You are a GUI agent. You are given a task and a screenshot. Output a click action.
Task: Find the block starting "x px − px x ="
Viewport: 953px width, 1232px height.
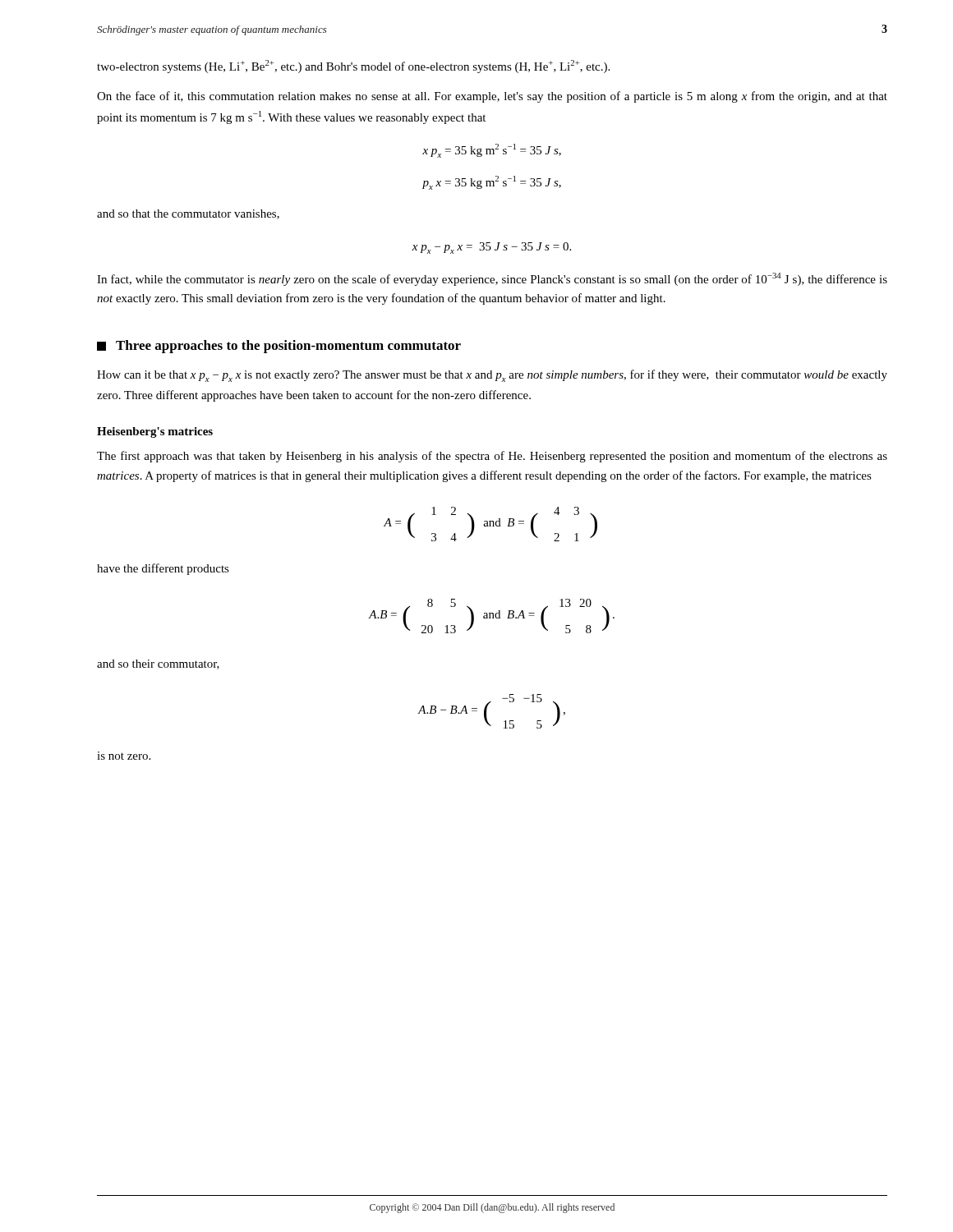[x=492, y=248]
